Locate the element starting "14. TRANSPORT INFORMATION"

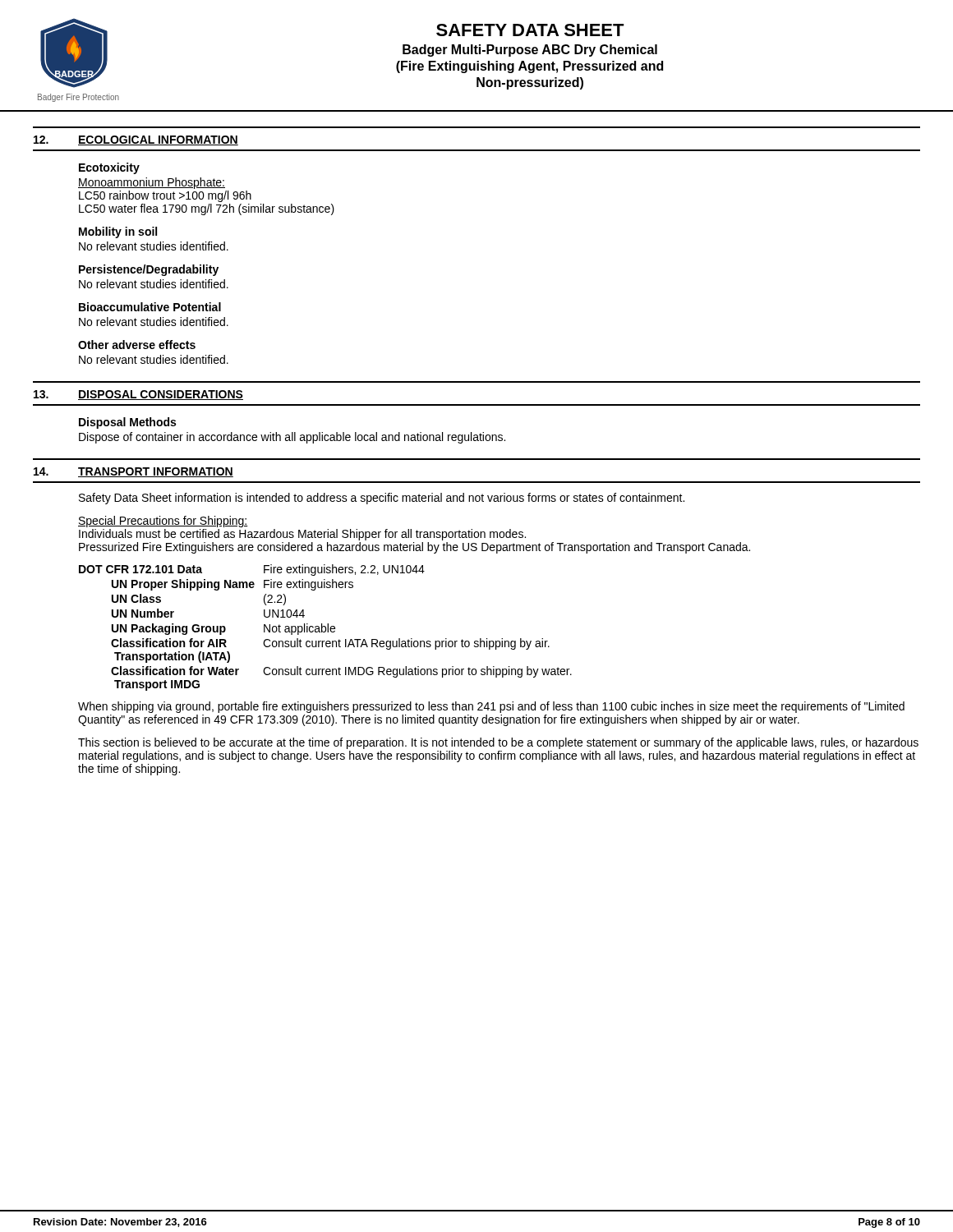133,471
